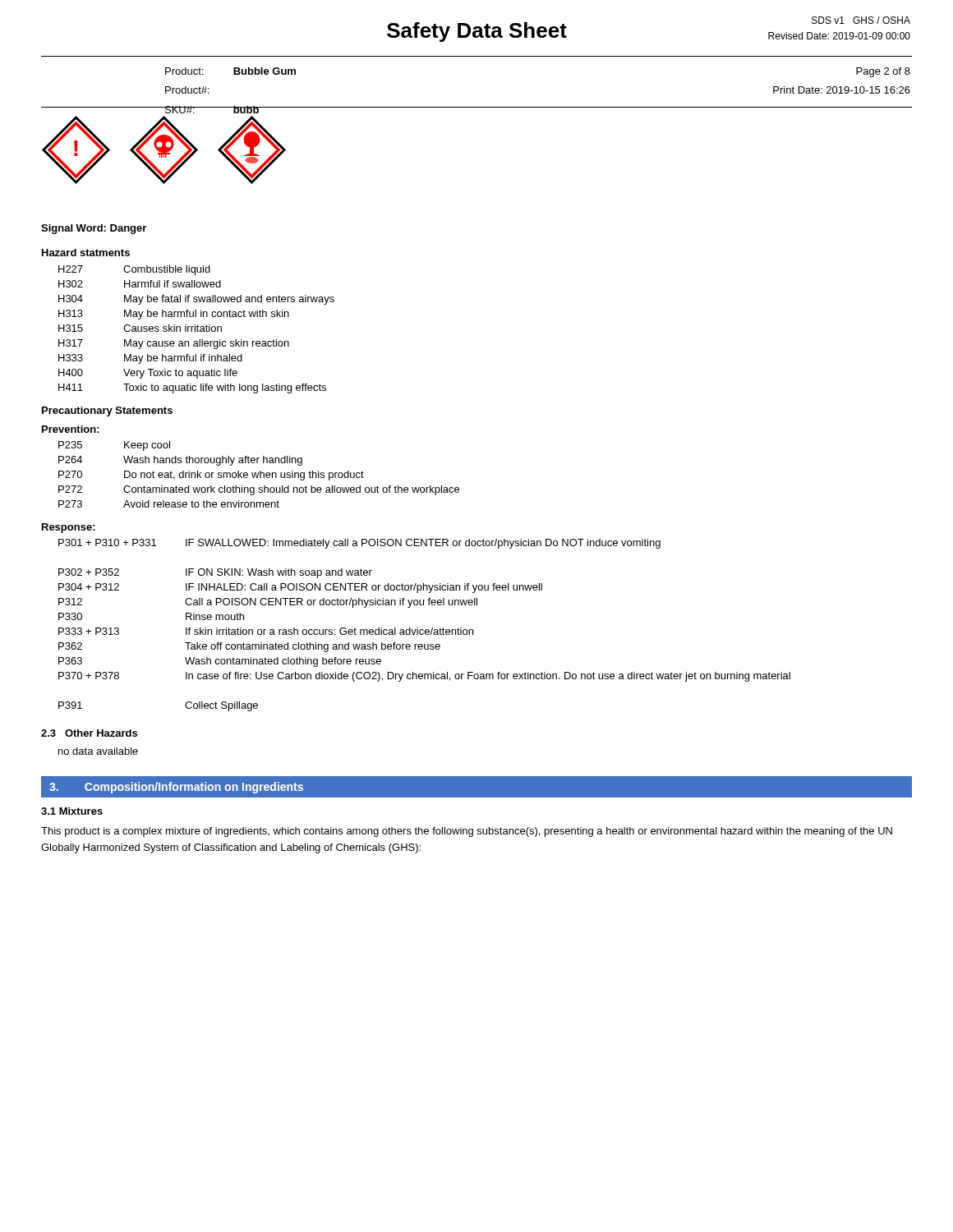Where does it say "Hazard statments"?
Image resolution: width=953 pixels, height=1232 pixels.
pos(86,253)
